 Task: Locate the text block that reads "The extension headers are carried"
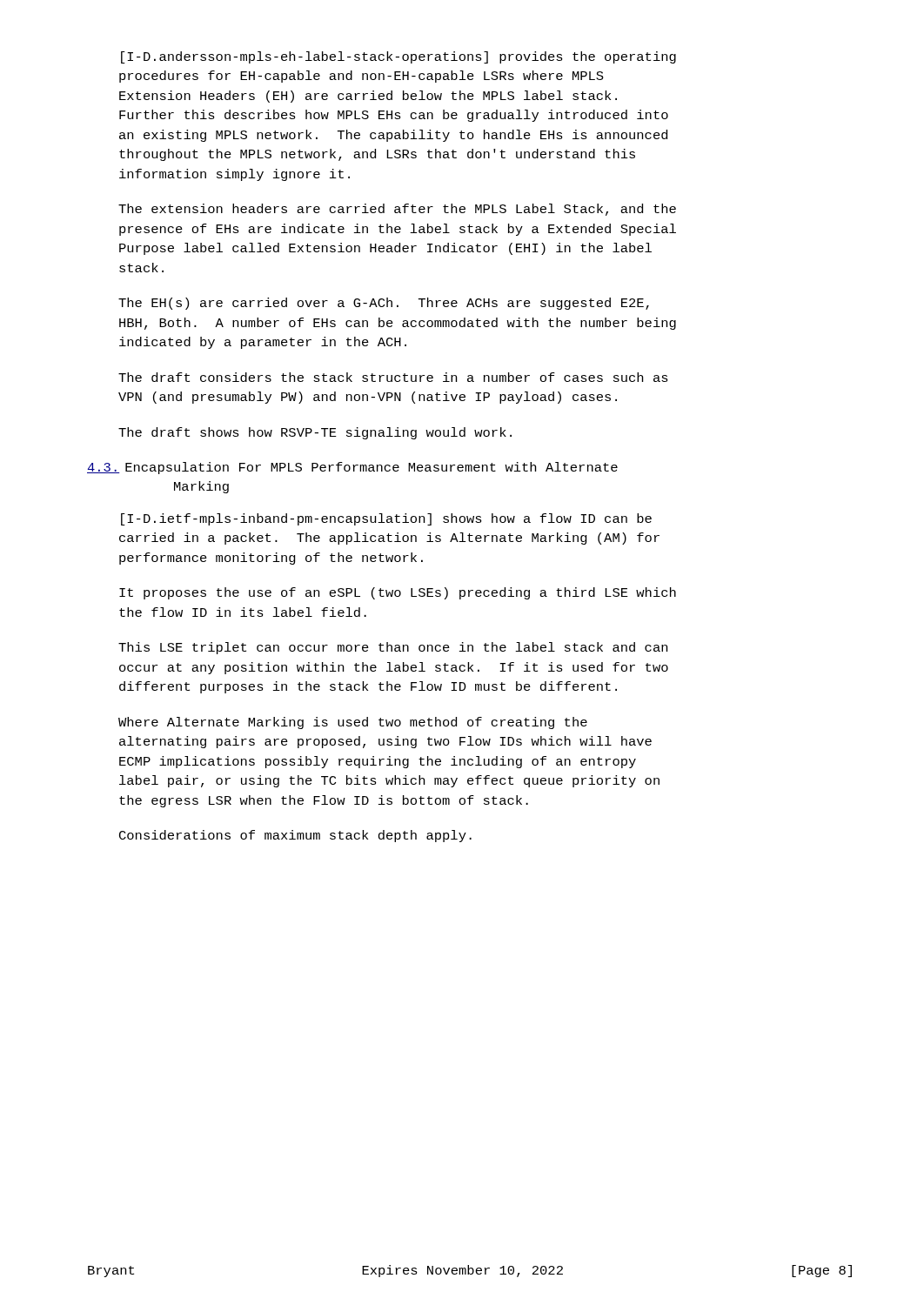coord(398,239)
